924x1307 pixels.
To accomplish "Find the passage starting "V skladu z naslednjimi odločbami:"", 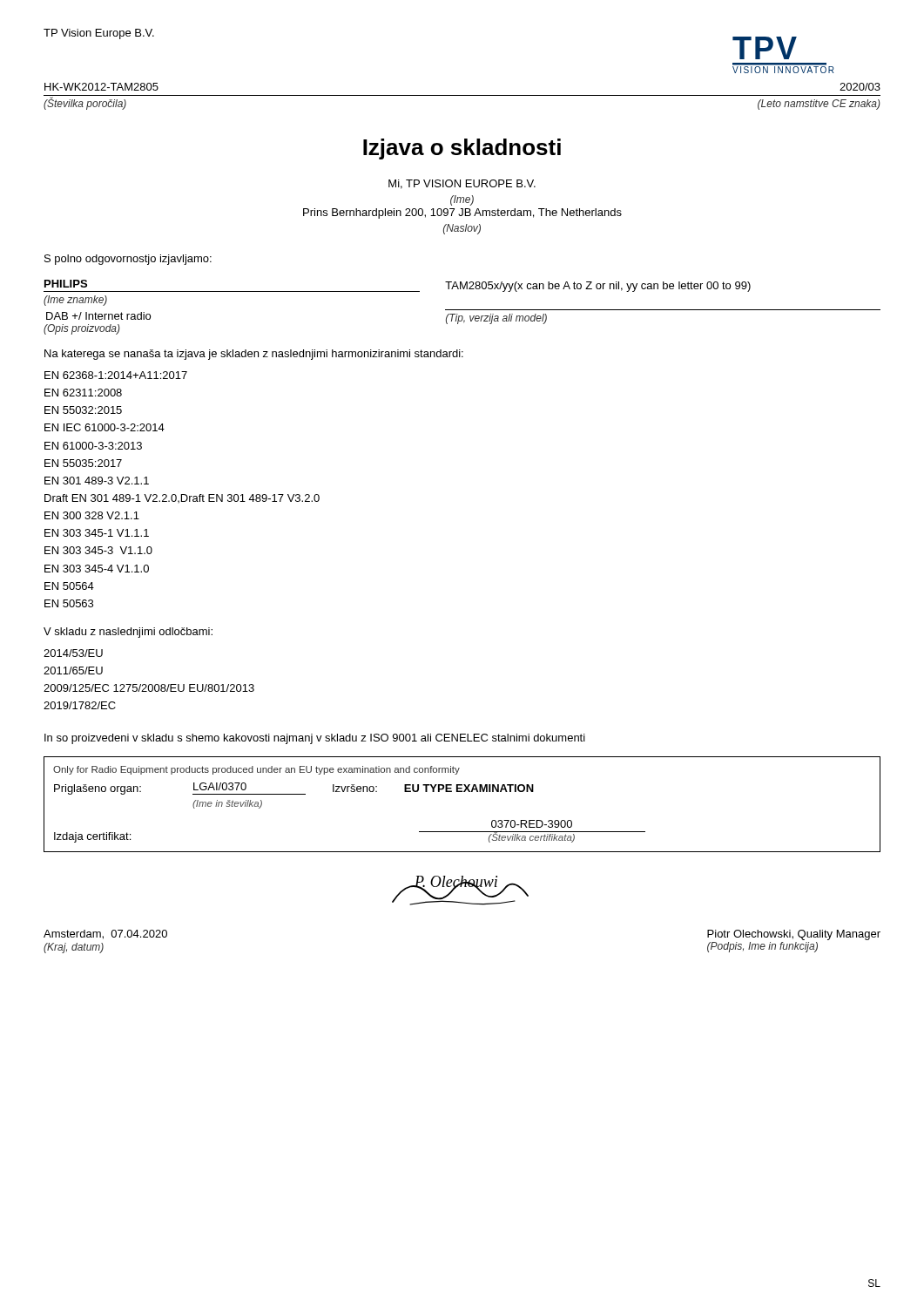I will [x=128, y=631].
